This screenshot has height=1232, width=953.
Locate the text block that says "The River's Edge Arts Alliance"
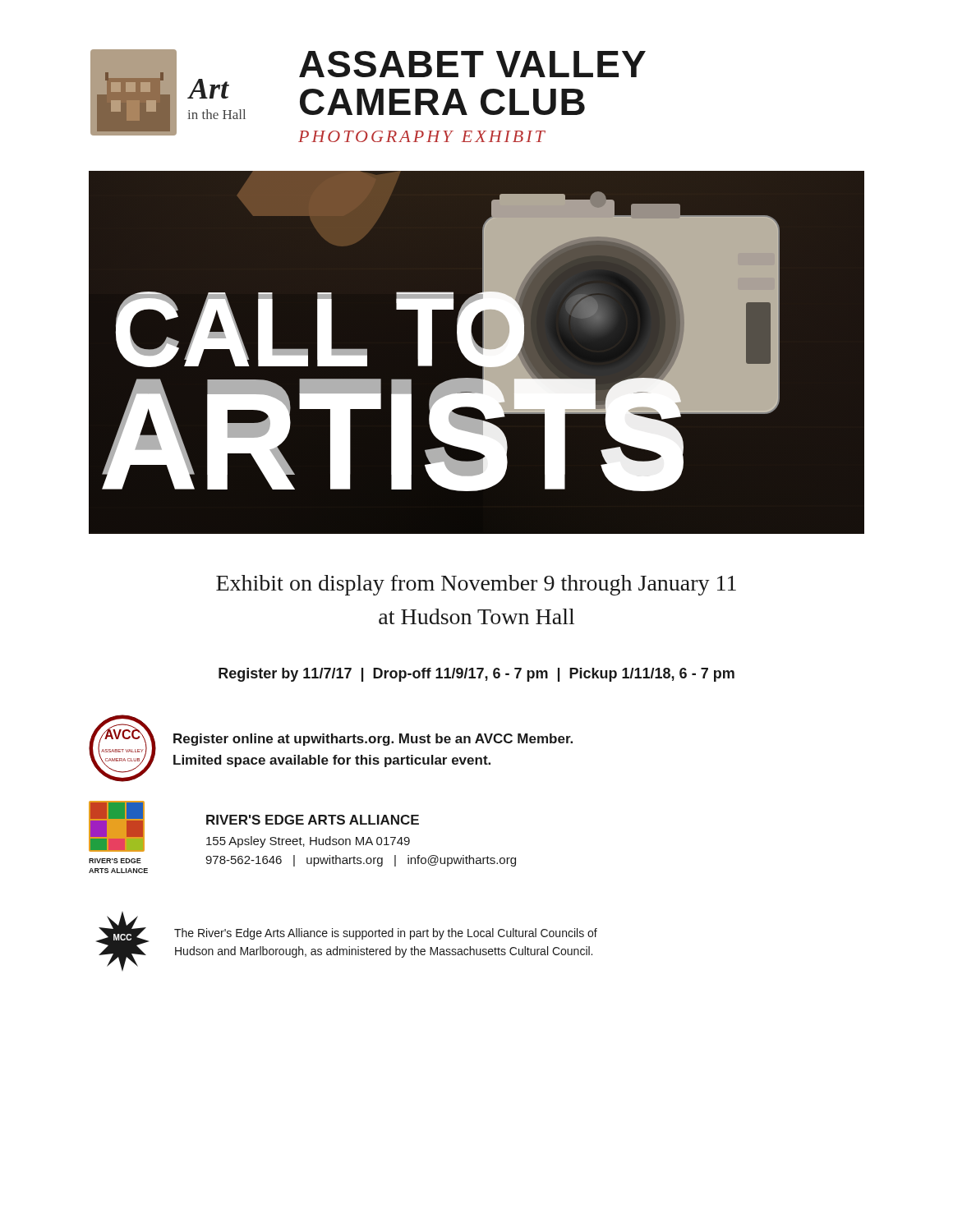386,942
